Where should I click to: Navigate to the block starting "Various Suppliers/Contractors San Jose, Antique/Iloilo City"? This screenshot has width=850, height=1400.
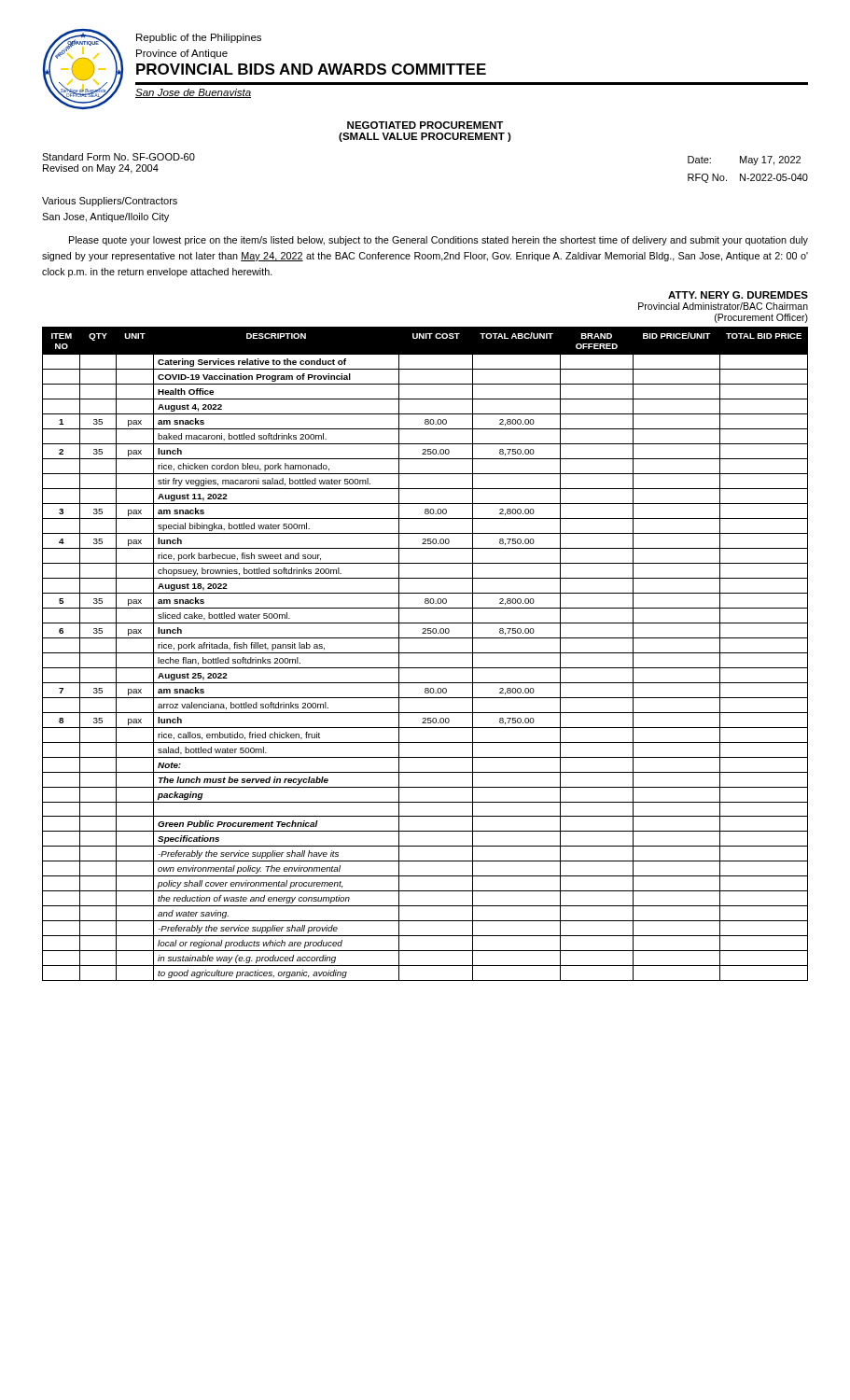point(110,202)
